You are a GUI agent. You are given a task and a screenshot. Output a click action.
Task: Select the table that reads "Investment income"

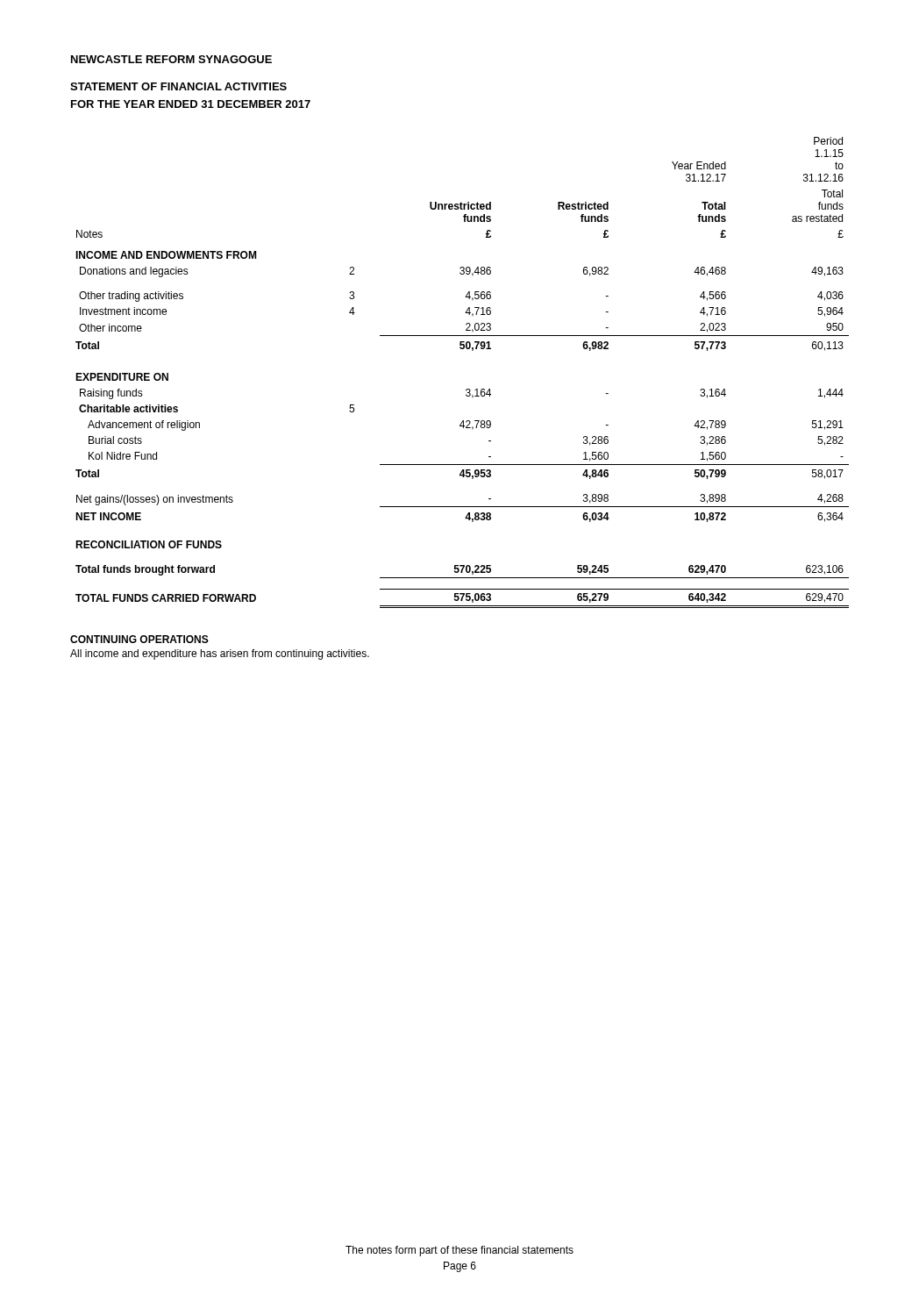tap(460, 370)
